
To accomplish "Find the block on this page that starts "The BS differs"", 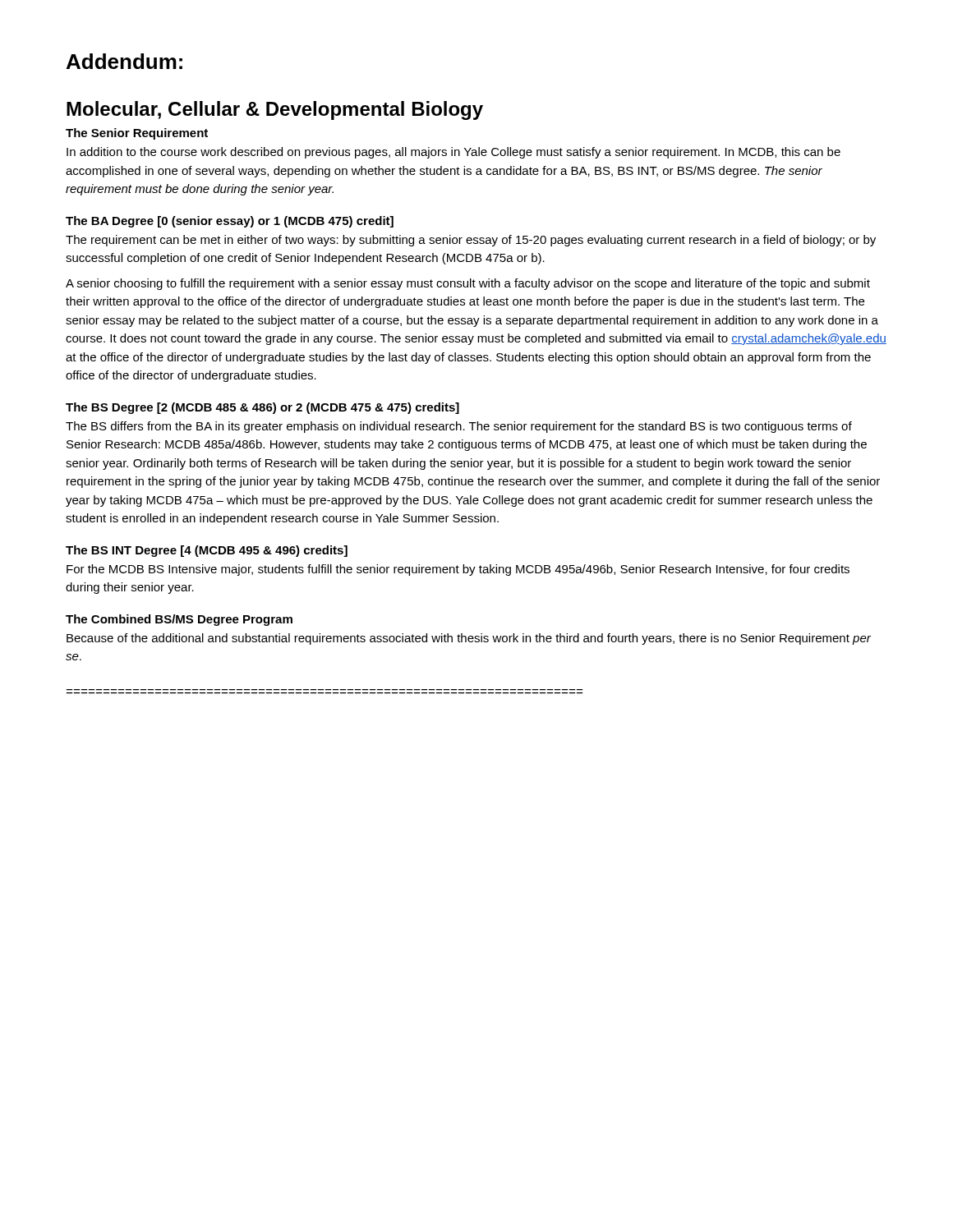I will [473, 472].
